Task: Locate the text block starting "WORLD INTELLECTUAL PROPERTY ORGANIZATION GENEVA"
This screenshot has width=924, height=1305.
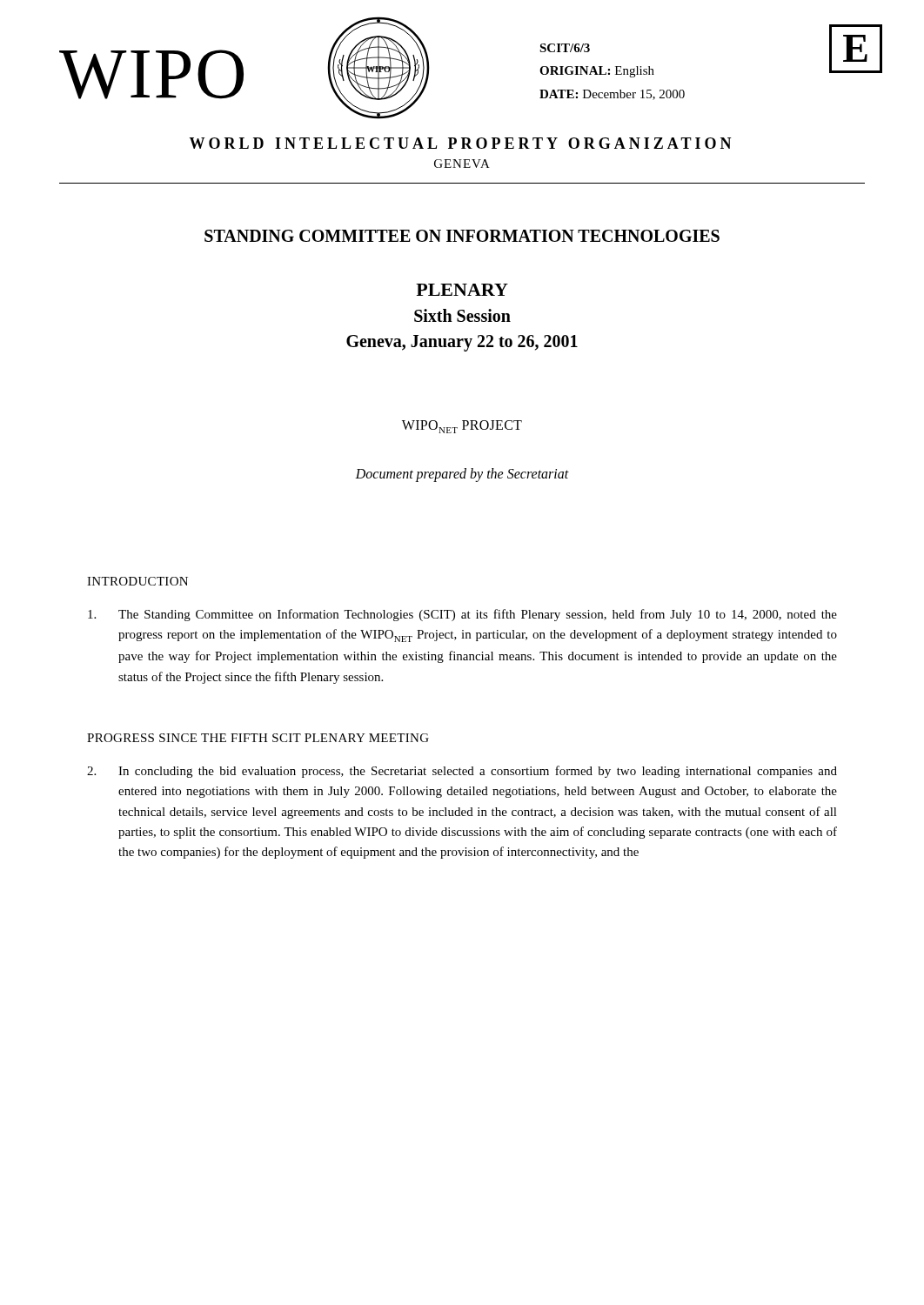Action: coord(462,153)
